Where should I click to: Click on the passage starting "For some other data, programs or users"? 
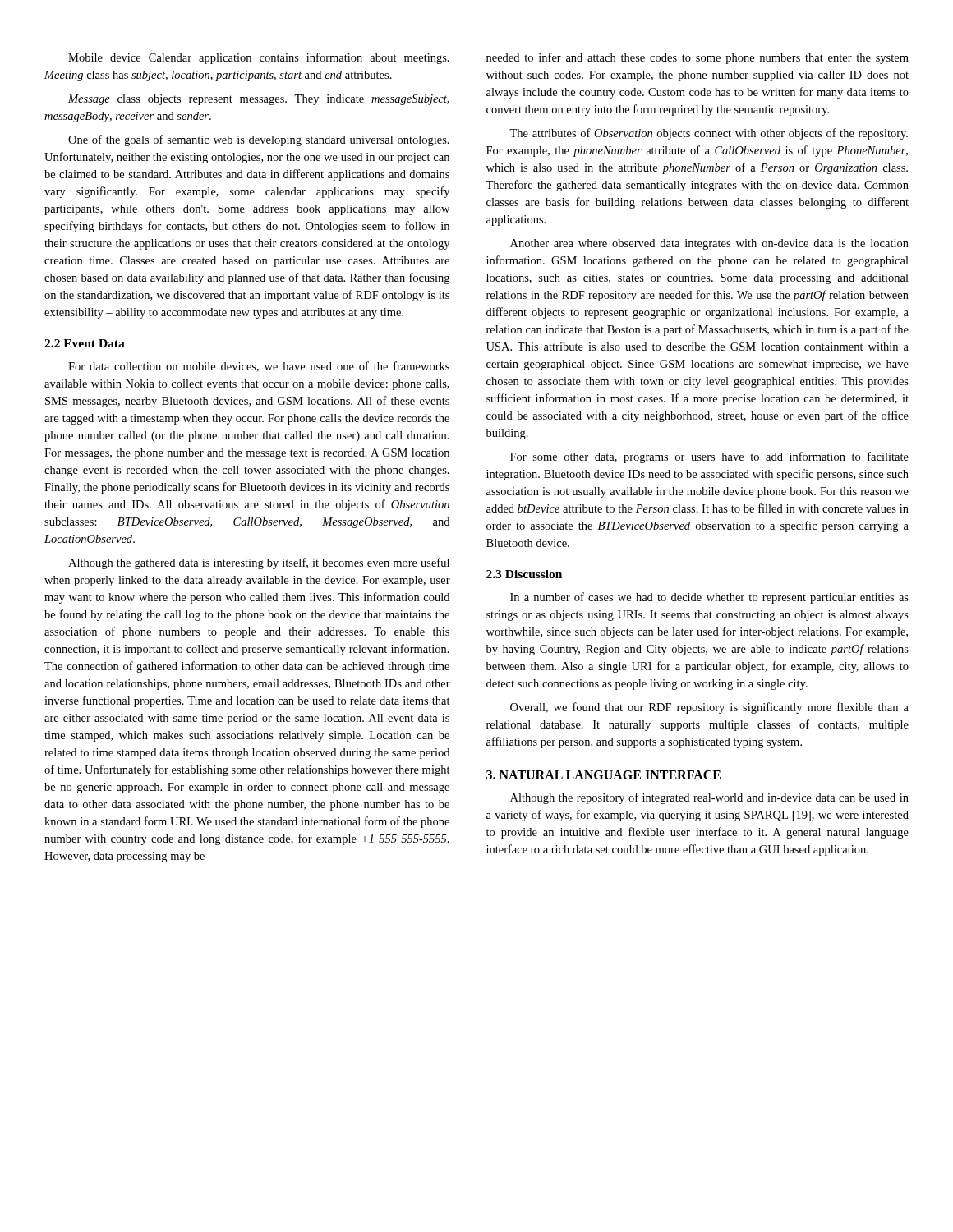click(x=697, y=500)
